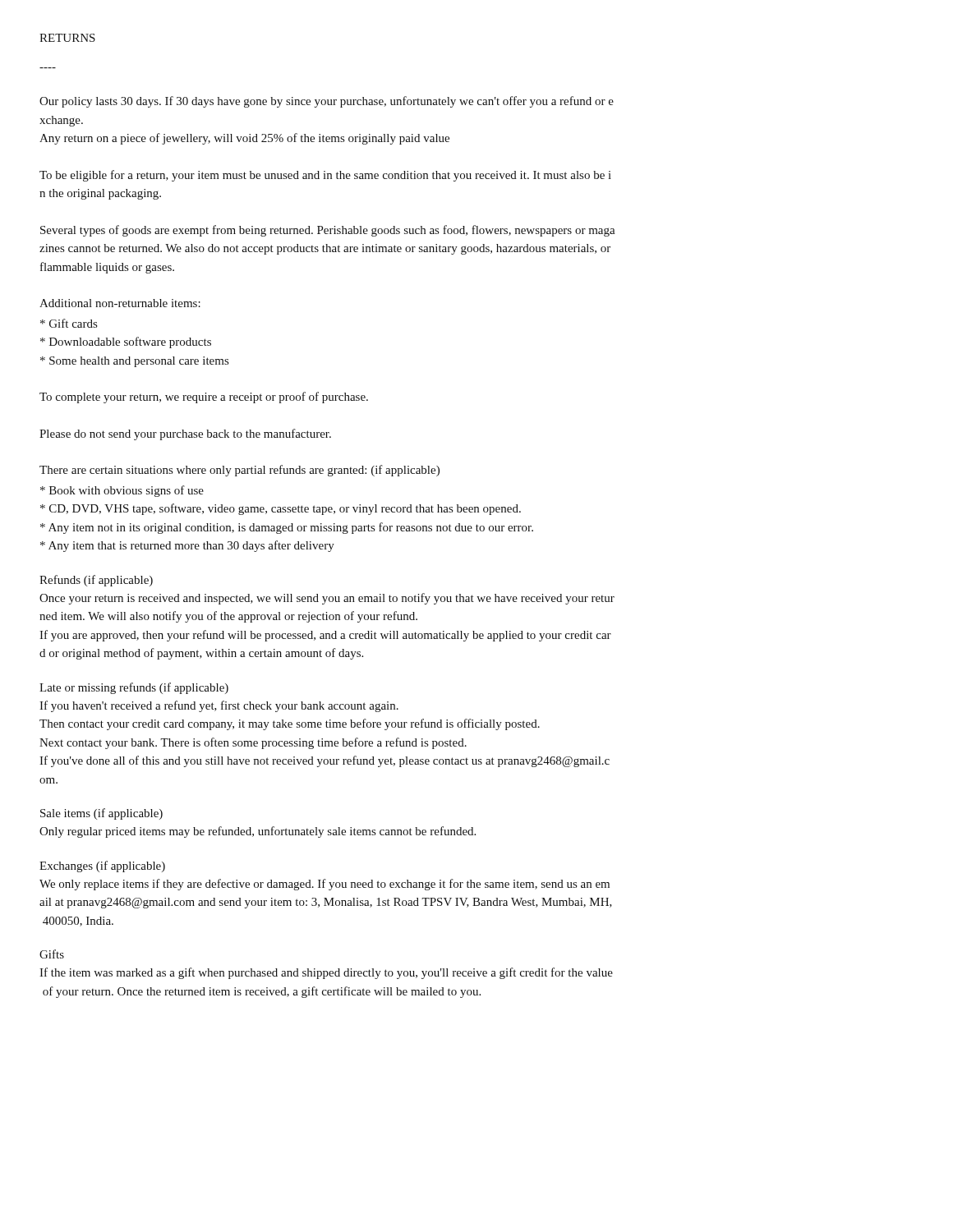Select the element starting "To complete your return, we require a receipt"
Screen dimensions: 1232x953
(x=204, y=397)
